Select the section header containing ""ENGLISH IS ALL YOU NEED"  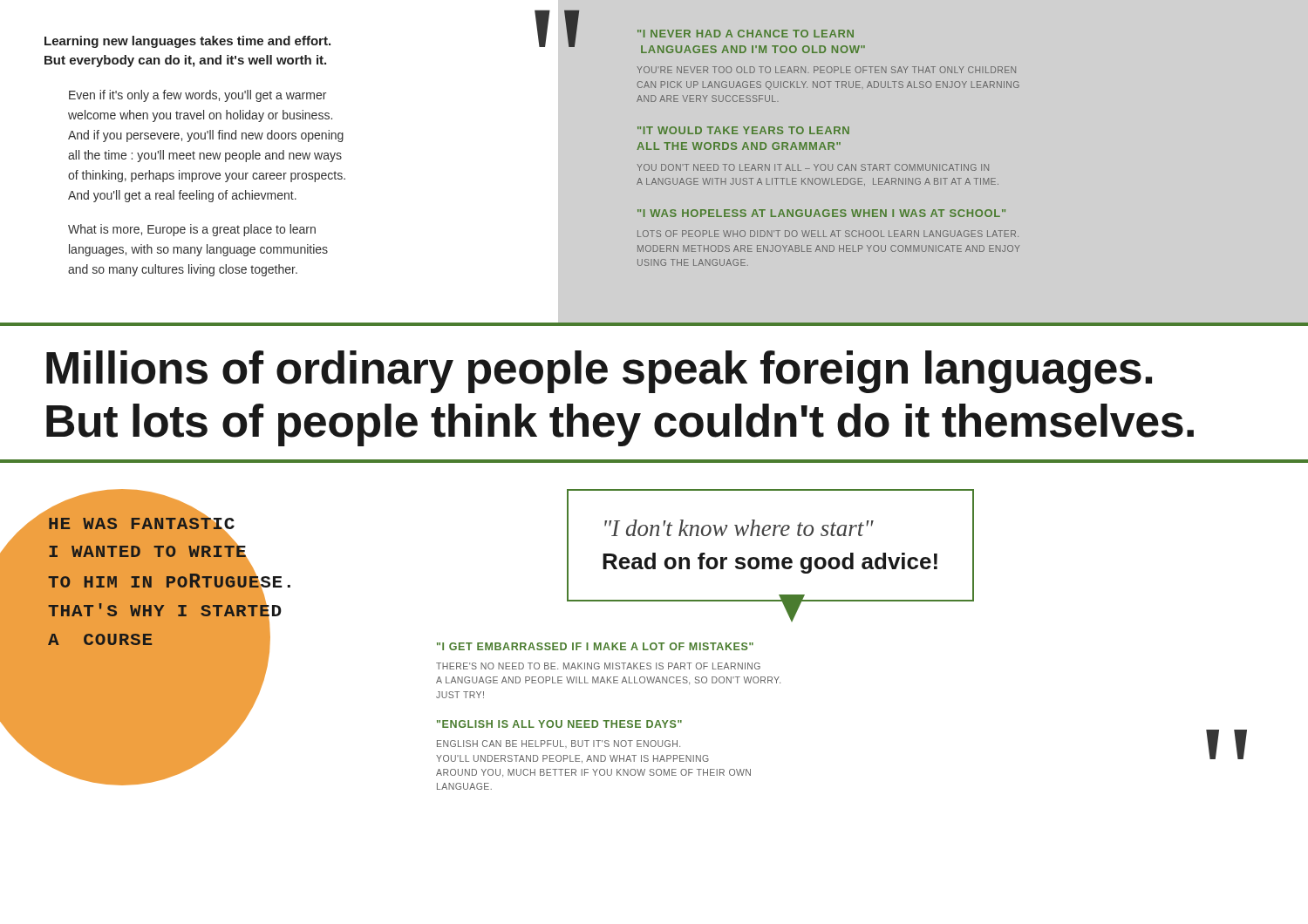point(559,724)
